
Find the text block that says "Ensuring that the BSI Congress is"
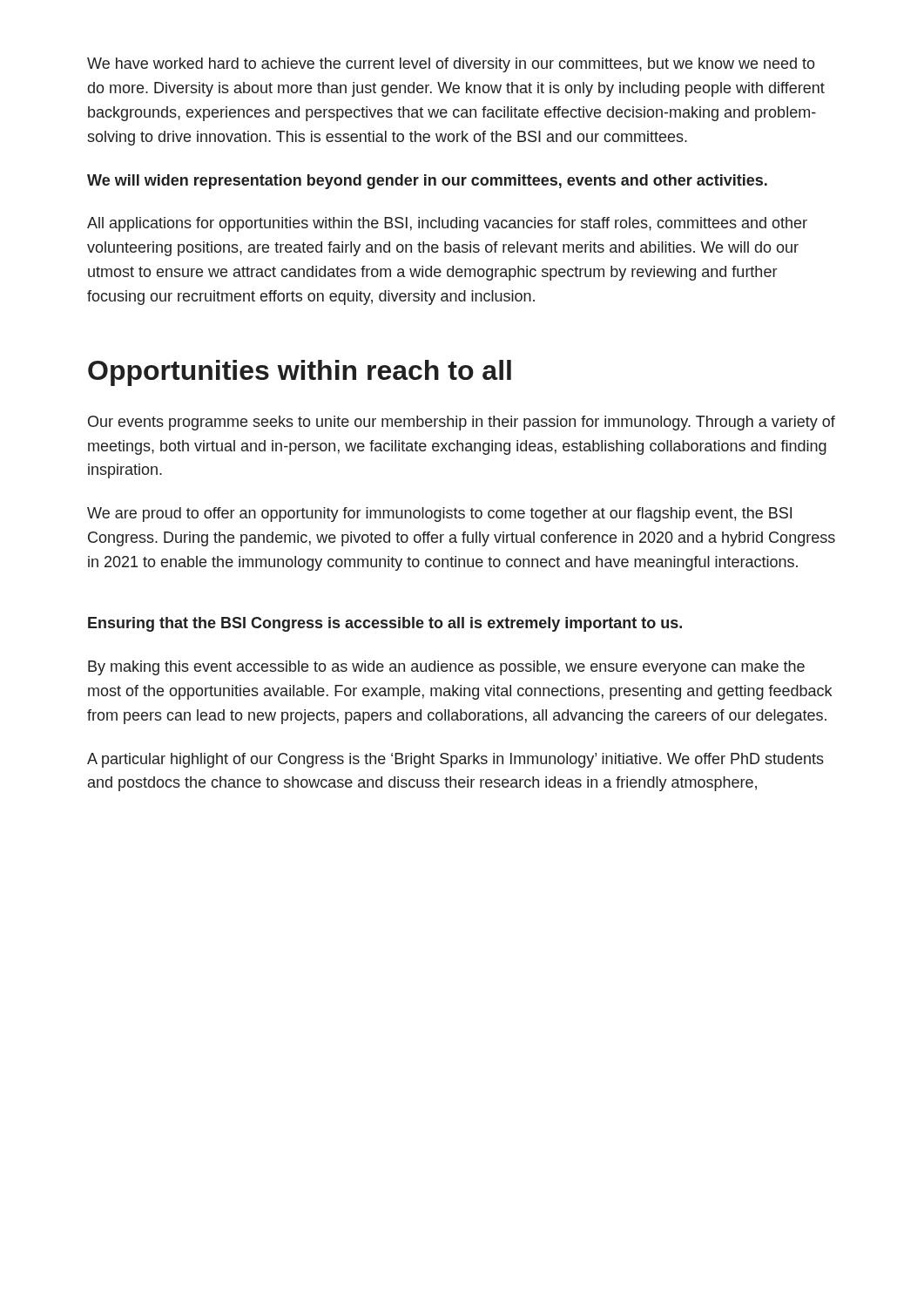(385, 623)
